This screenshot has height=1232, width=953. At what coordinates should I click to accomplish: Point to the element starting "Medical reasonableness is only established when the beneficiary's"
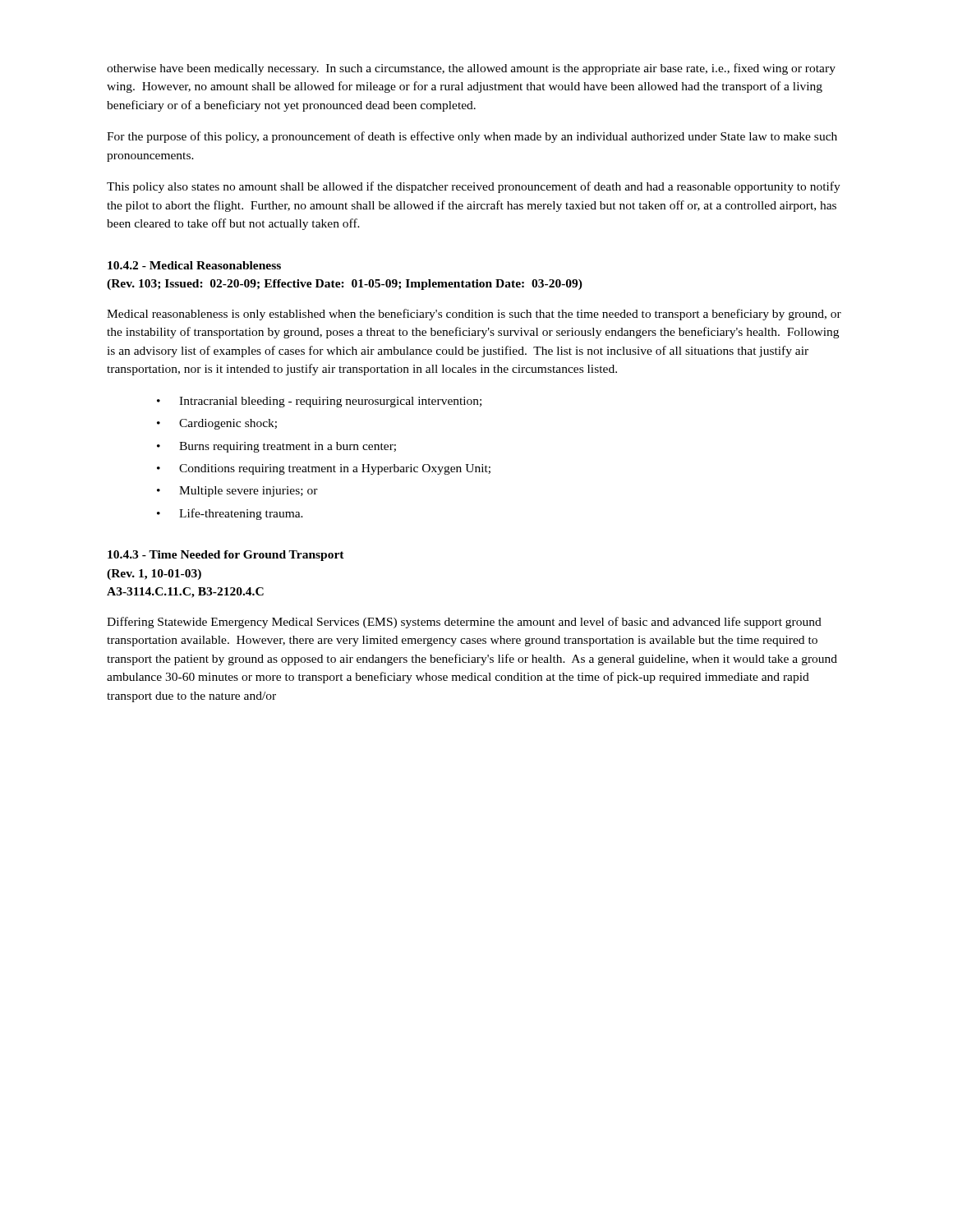point(474,341)
